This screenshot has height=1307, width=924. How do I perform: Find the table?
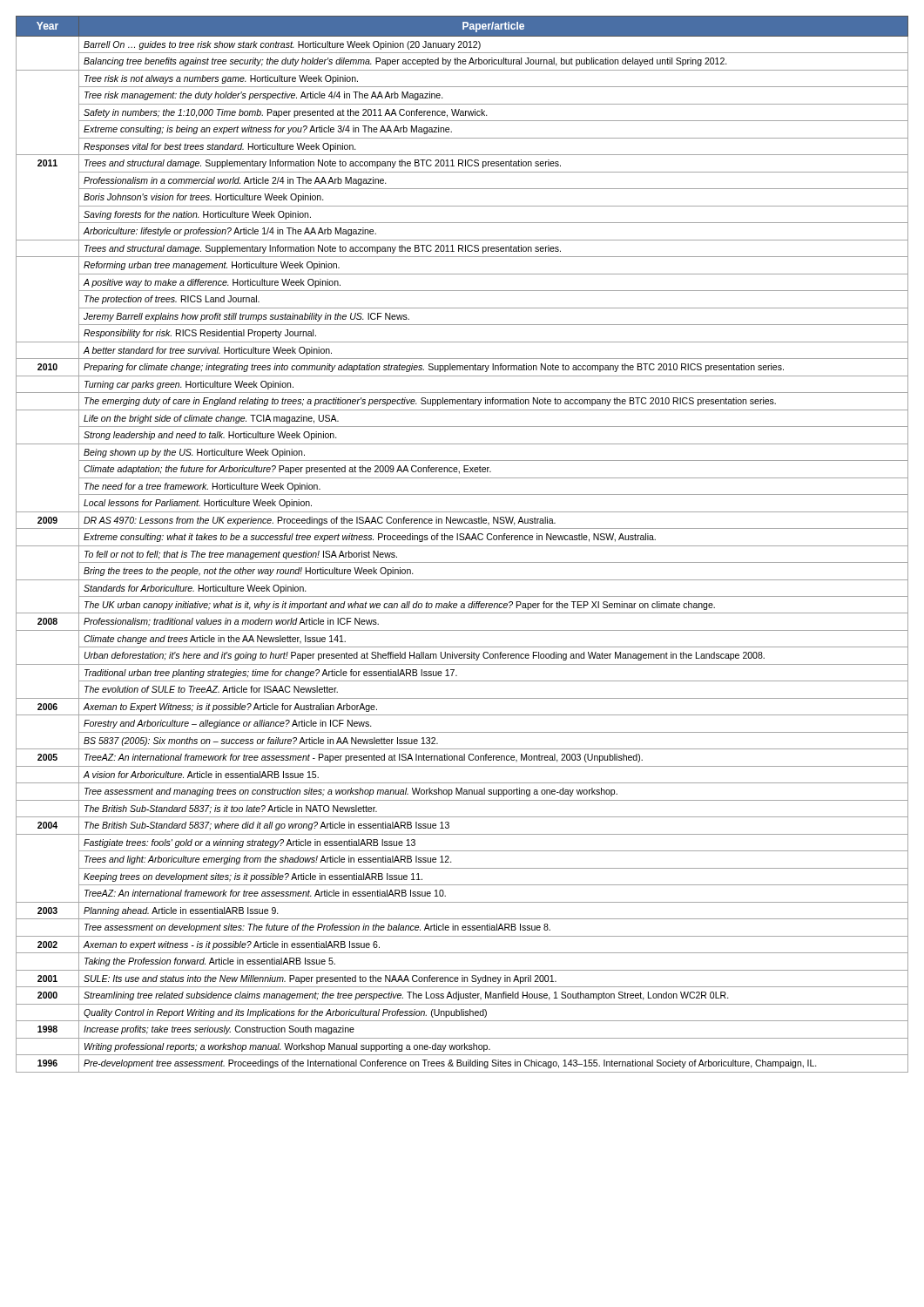[462, 544]
